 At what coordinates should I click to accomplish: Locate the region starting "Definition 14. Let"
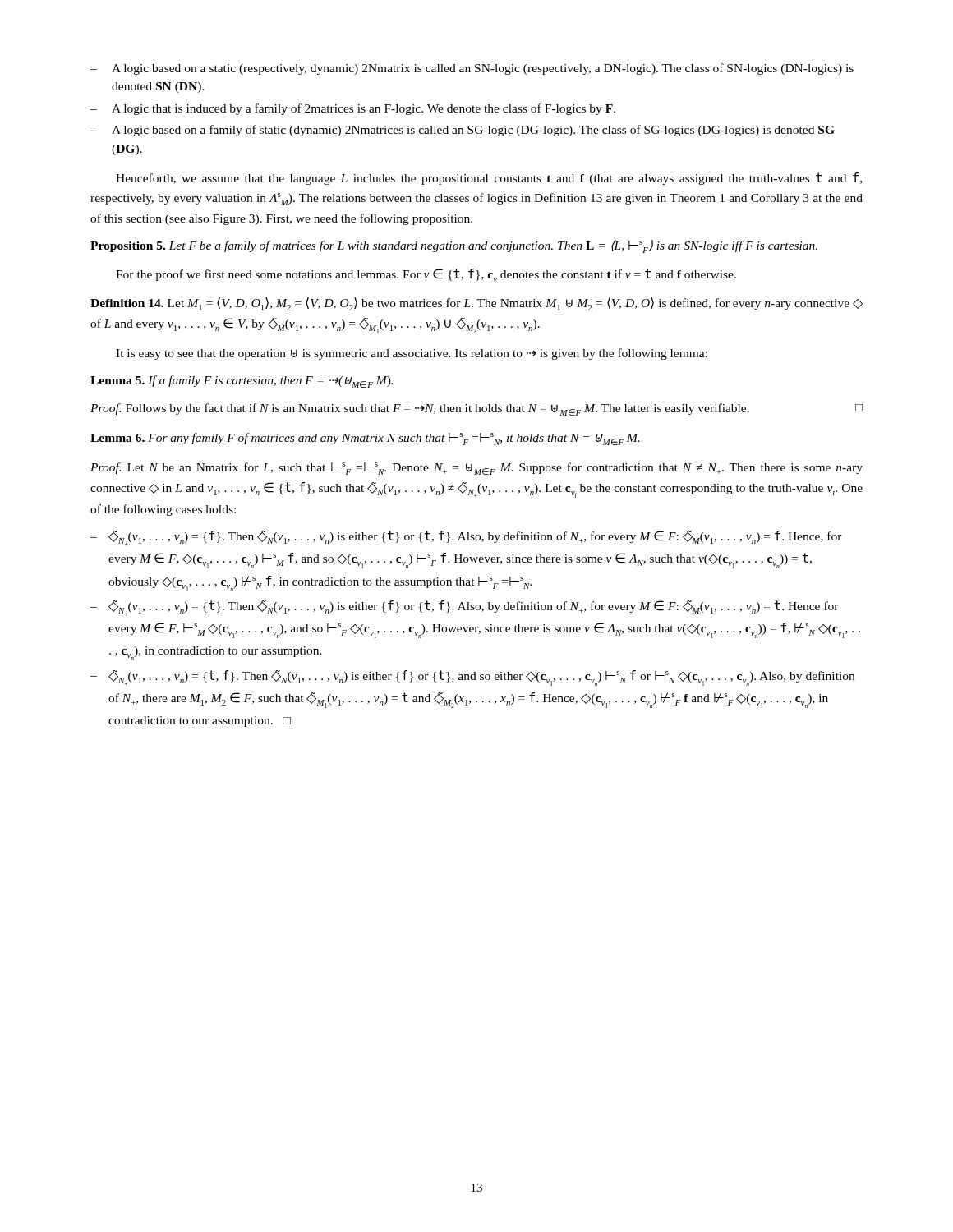pyautogui.click(x=476, y=315)
